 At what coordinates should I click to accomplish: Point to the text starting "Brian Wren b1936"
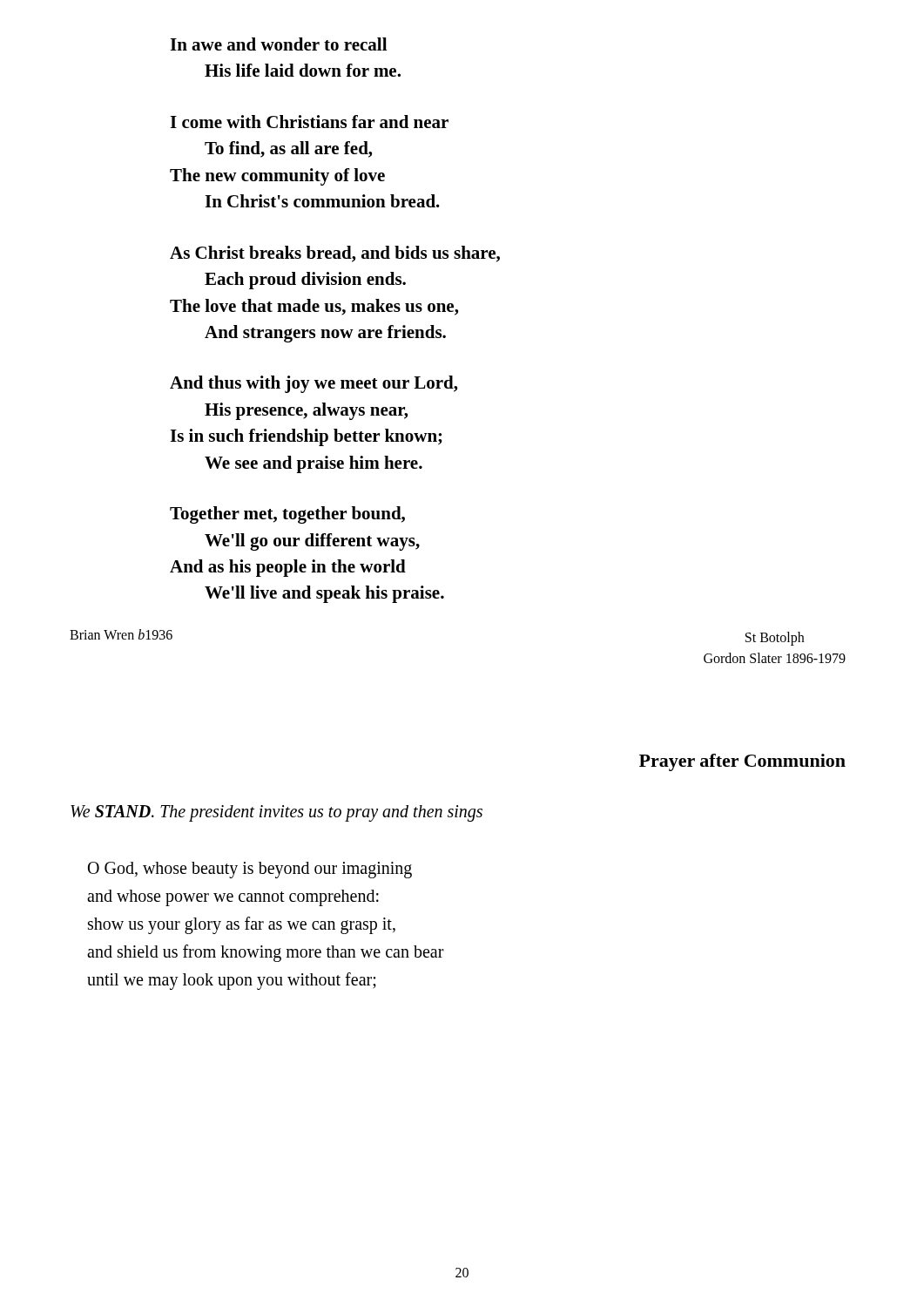click(x=121, y=635)
